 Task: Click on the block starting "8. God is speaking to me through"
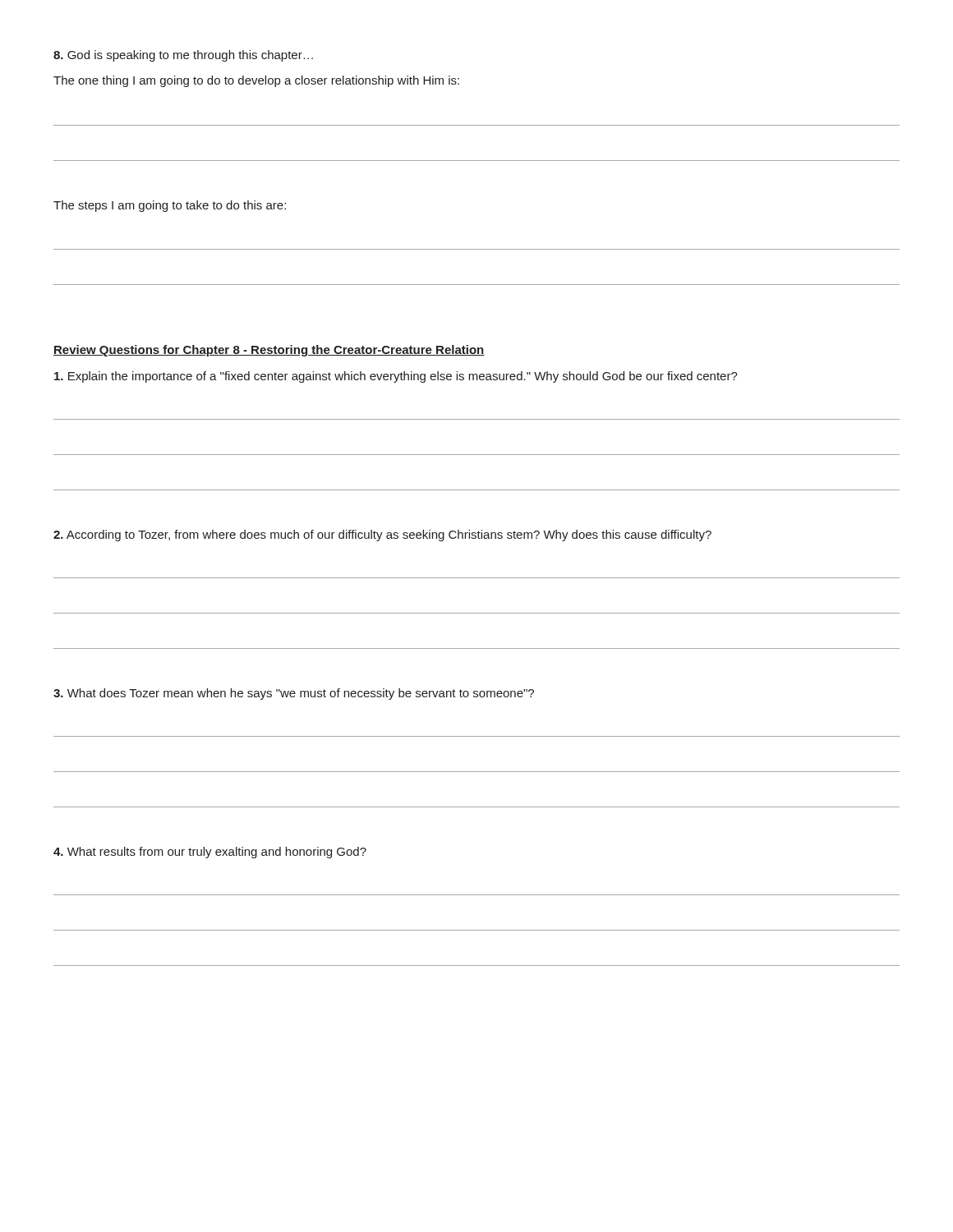[184, 55]
